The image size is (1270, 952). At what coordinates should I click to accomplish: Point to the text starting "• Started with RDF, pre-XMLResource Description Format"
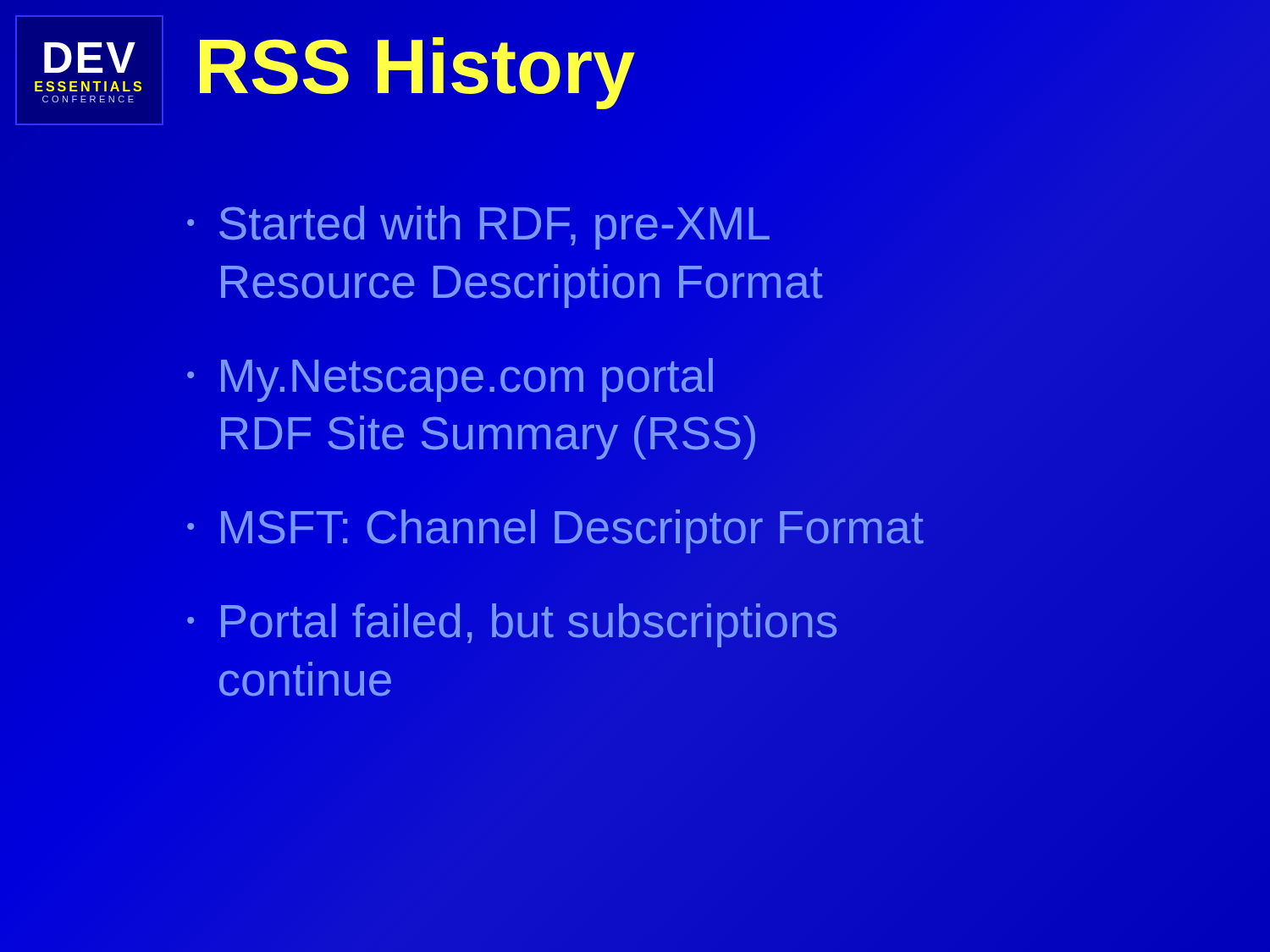(505, 253)
